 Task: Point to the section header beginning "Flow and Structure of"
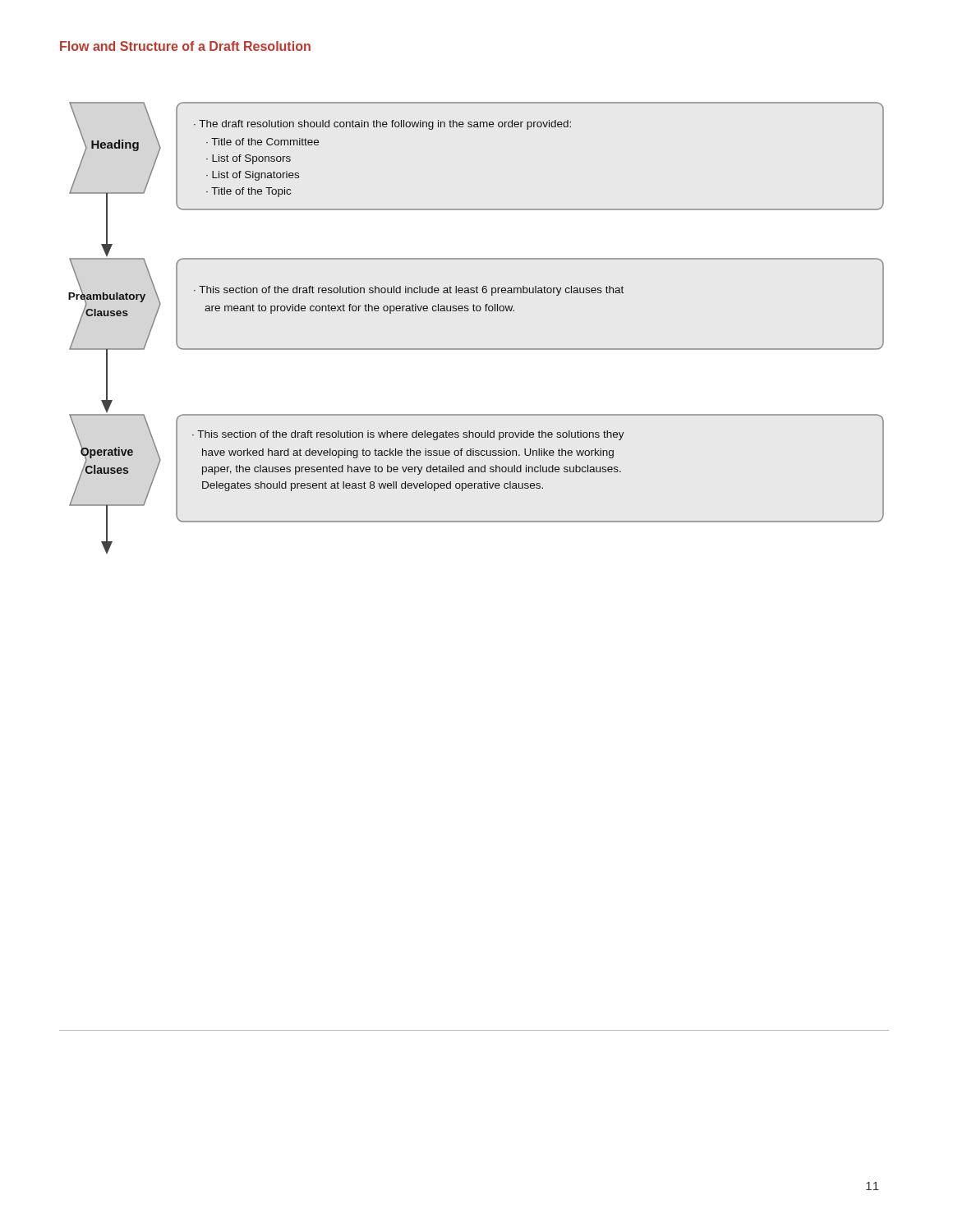click(x=185, y=46)
